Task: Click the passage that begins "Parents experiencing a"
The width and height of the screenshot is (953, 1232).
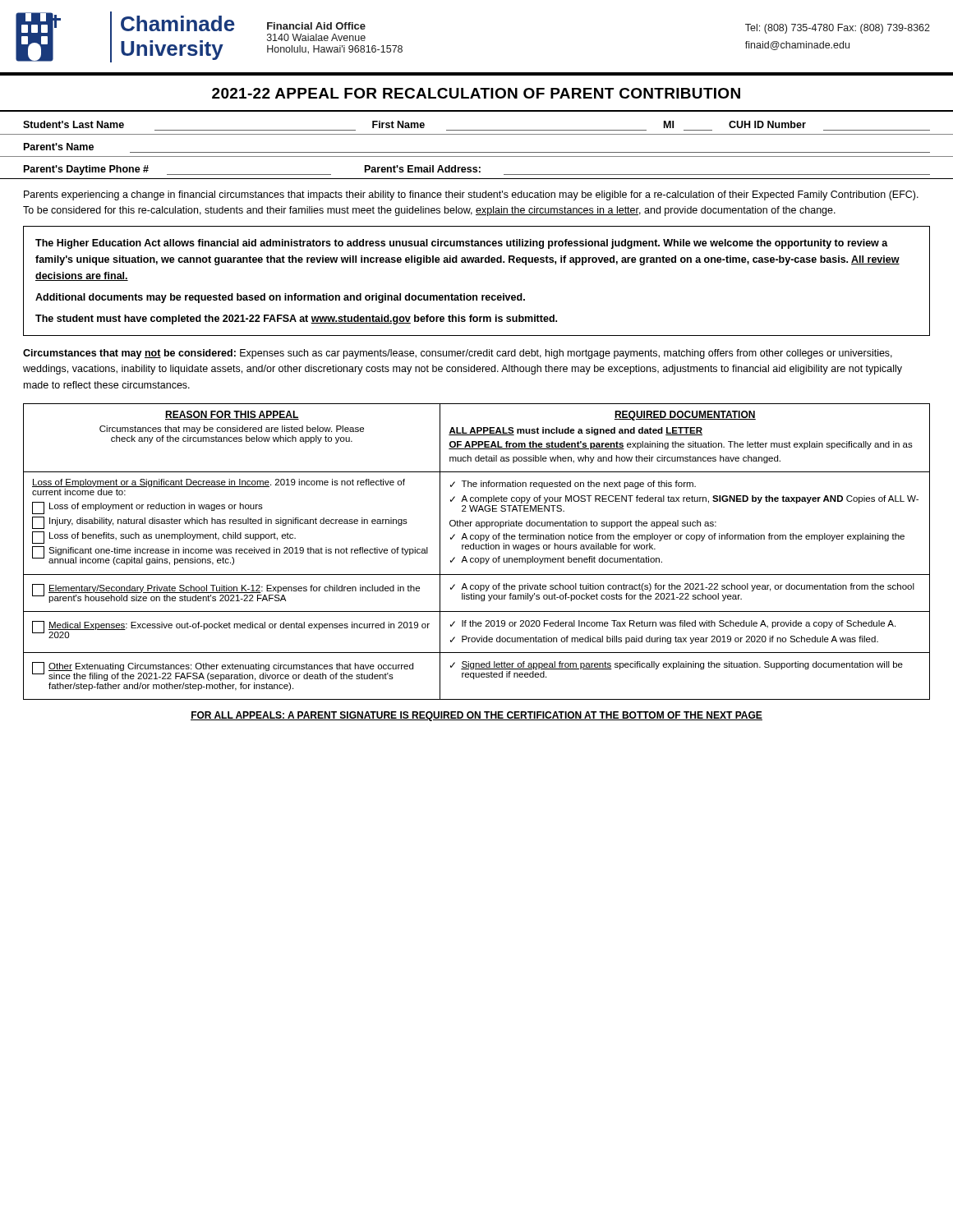Action: (x=471, y=203)
